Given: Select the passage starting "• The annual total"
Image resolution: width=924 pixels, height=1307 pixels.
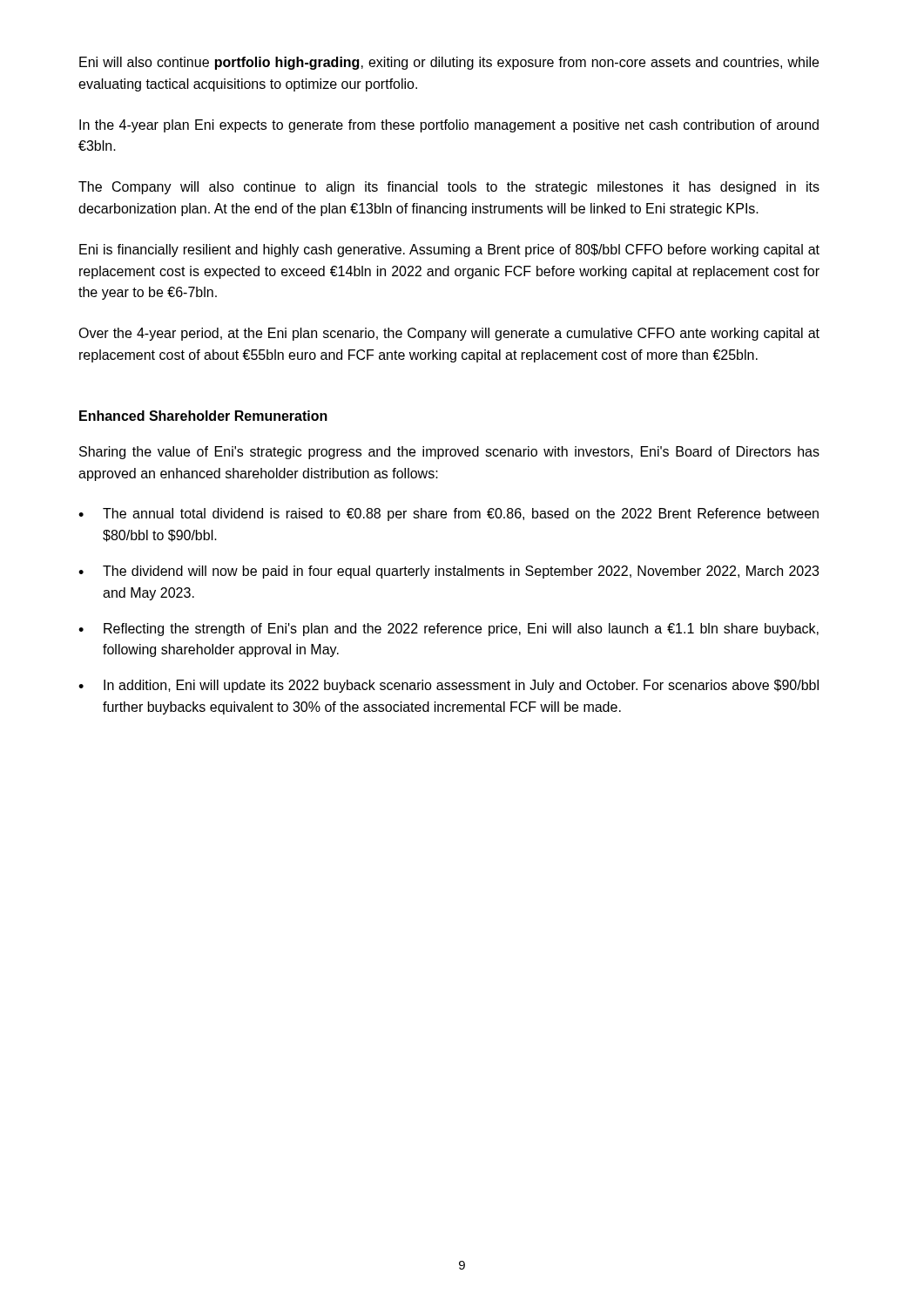Looking at the screenshot, I should (449, 526).
